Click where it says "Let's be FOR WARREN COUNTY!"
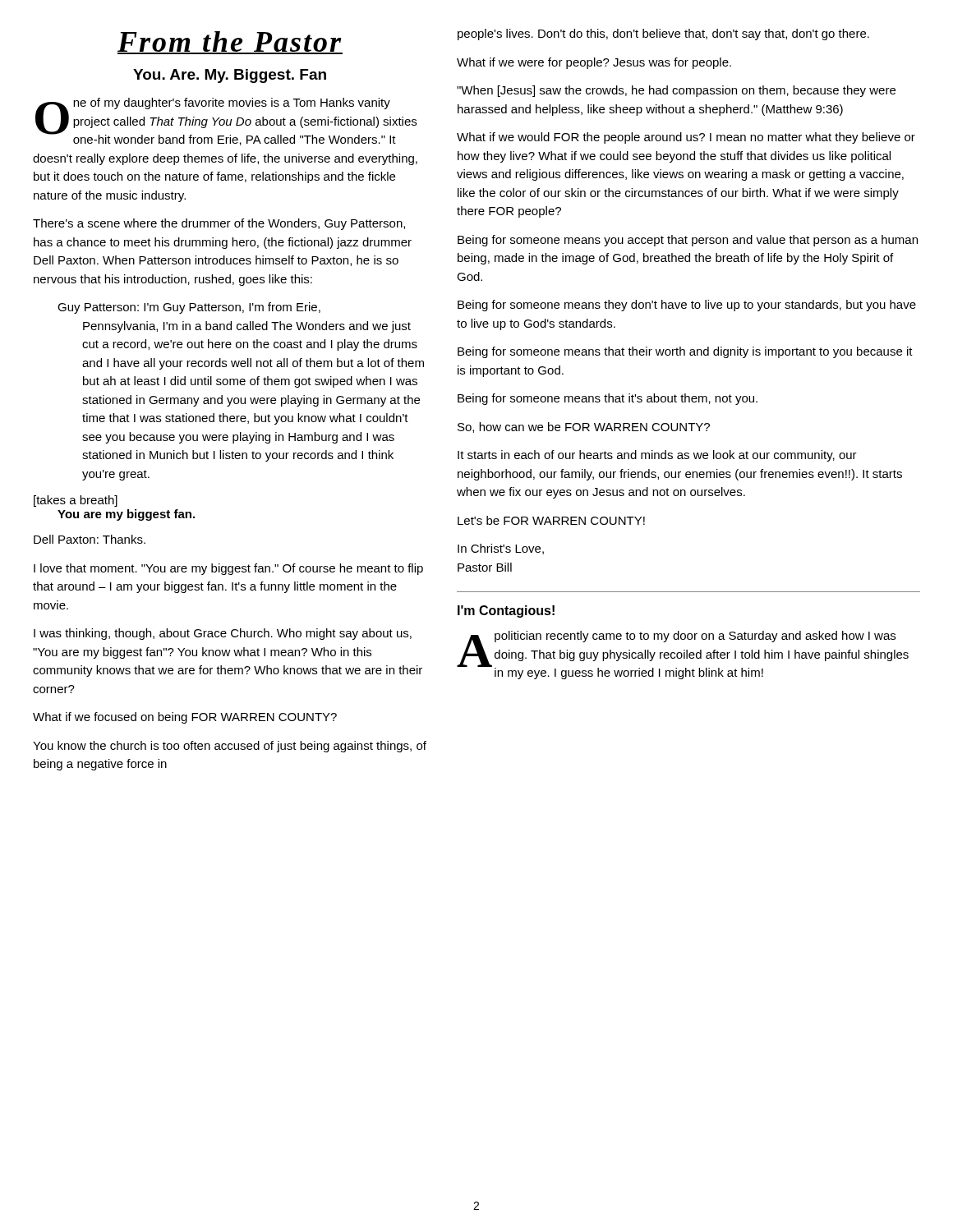Viewport: 953px width, 1232px height. [551, 520]
